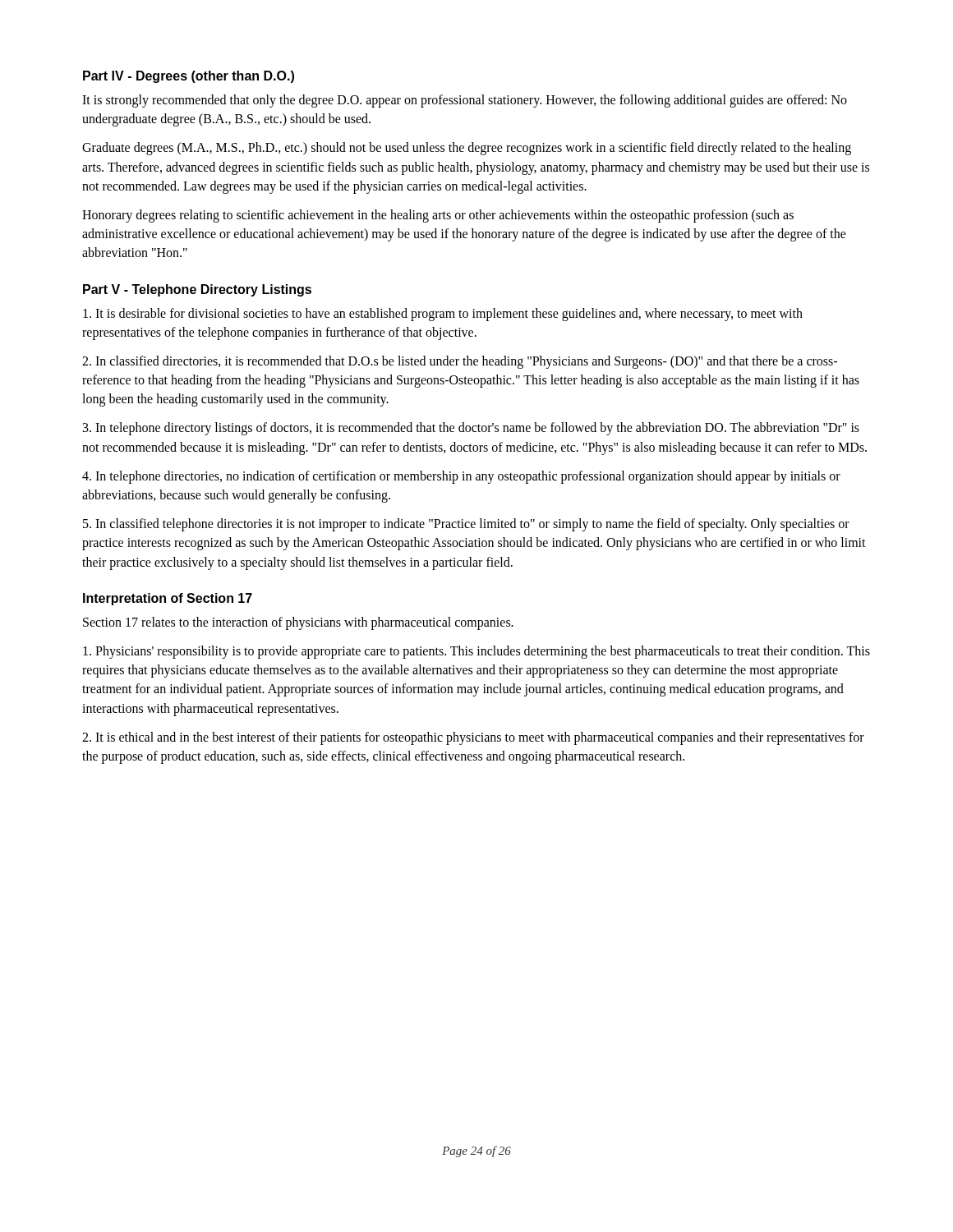Click the passage that begins "Graduate degrees (M.A., M.S., Ph.D.,"
The width and height of the screenshot is (953, 1232).
[476, 167]
